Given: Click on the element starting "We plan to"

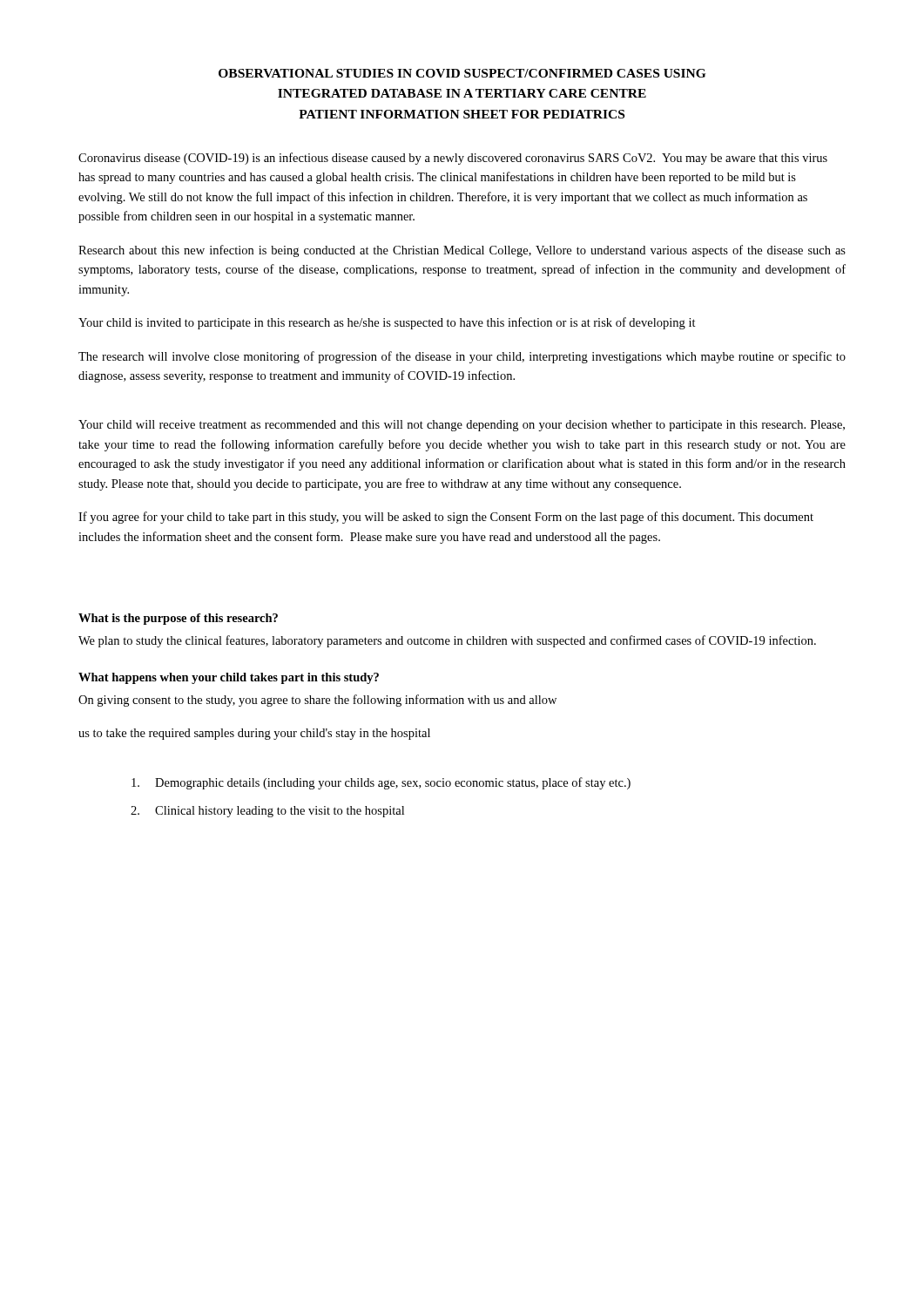Looking at the screenshot, I should tap(447, 641).
